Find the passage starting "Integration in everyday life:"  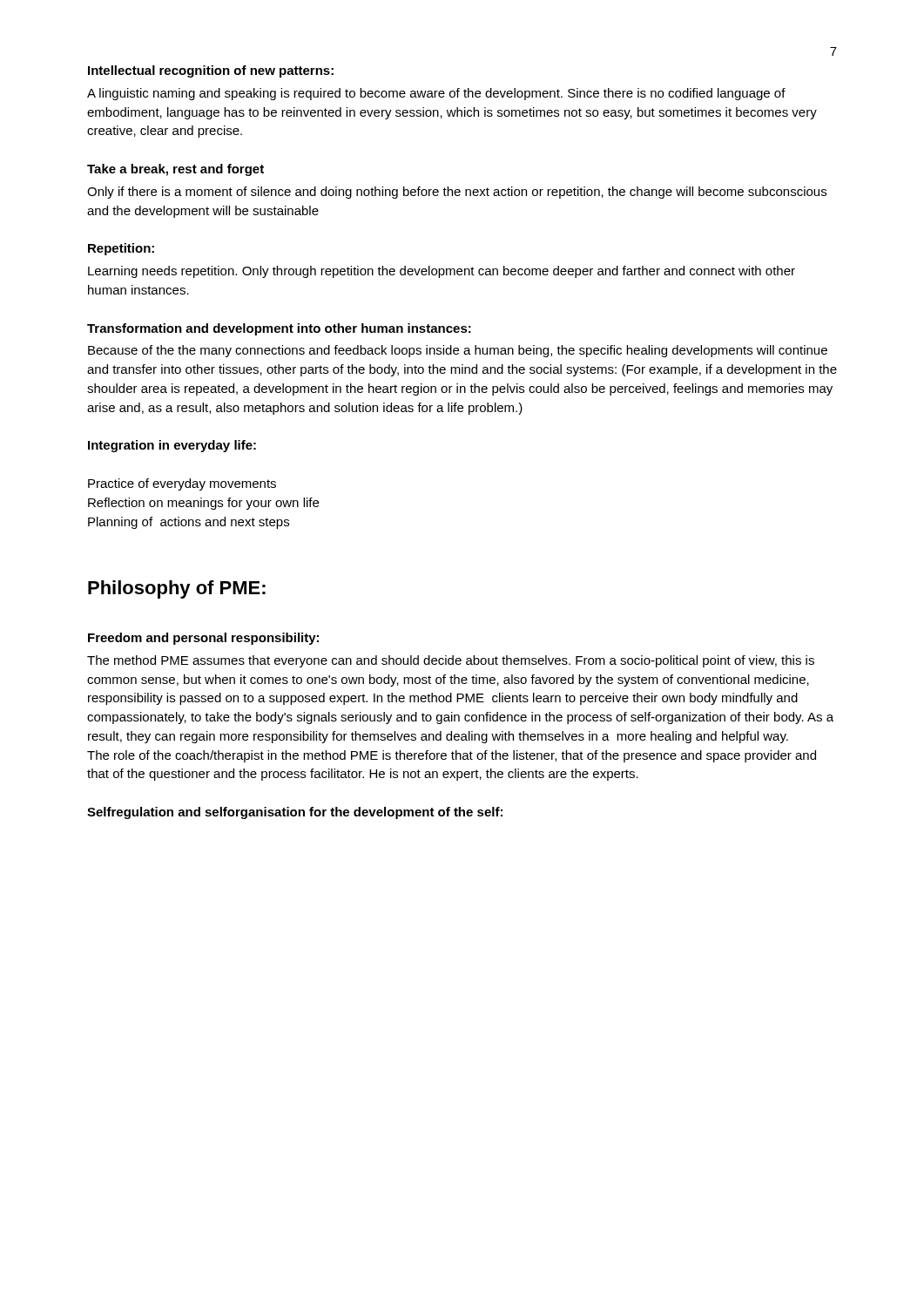(x=172, y=446)
